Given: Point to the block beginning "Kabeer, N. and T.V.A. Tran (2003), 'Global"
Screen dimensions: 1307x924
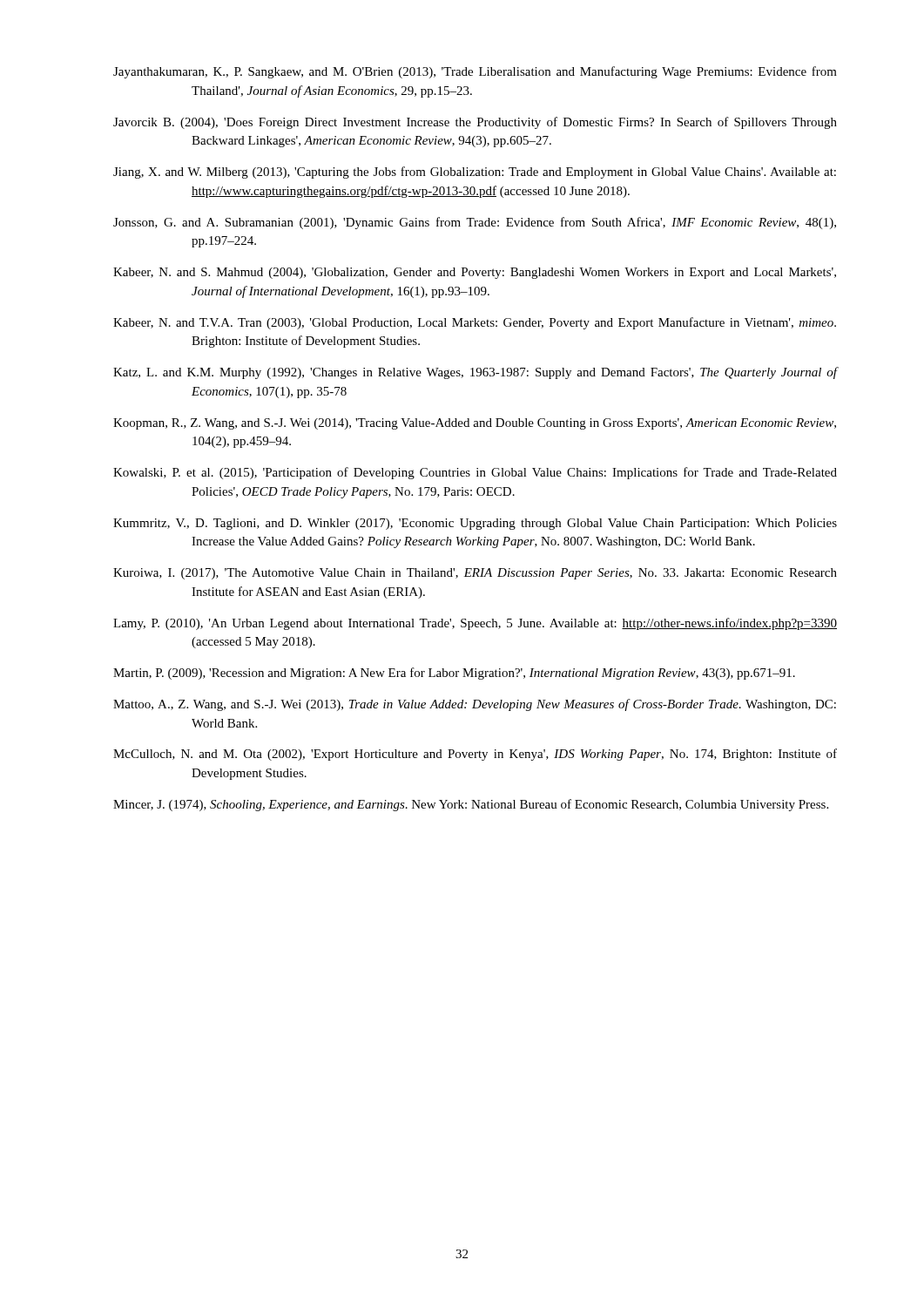Looking at the screenshot, I should pos(475,331).
